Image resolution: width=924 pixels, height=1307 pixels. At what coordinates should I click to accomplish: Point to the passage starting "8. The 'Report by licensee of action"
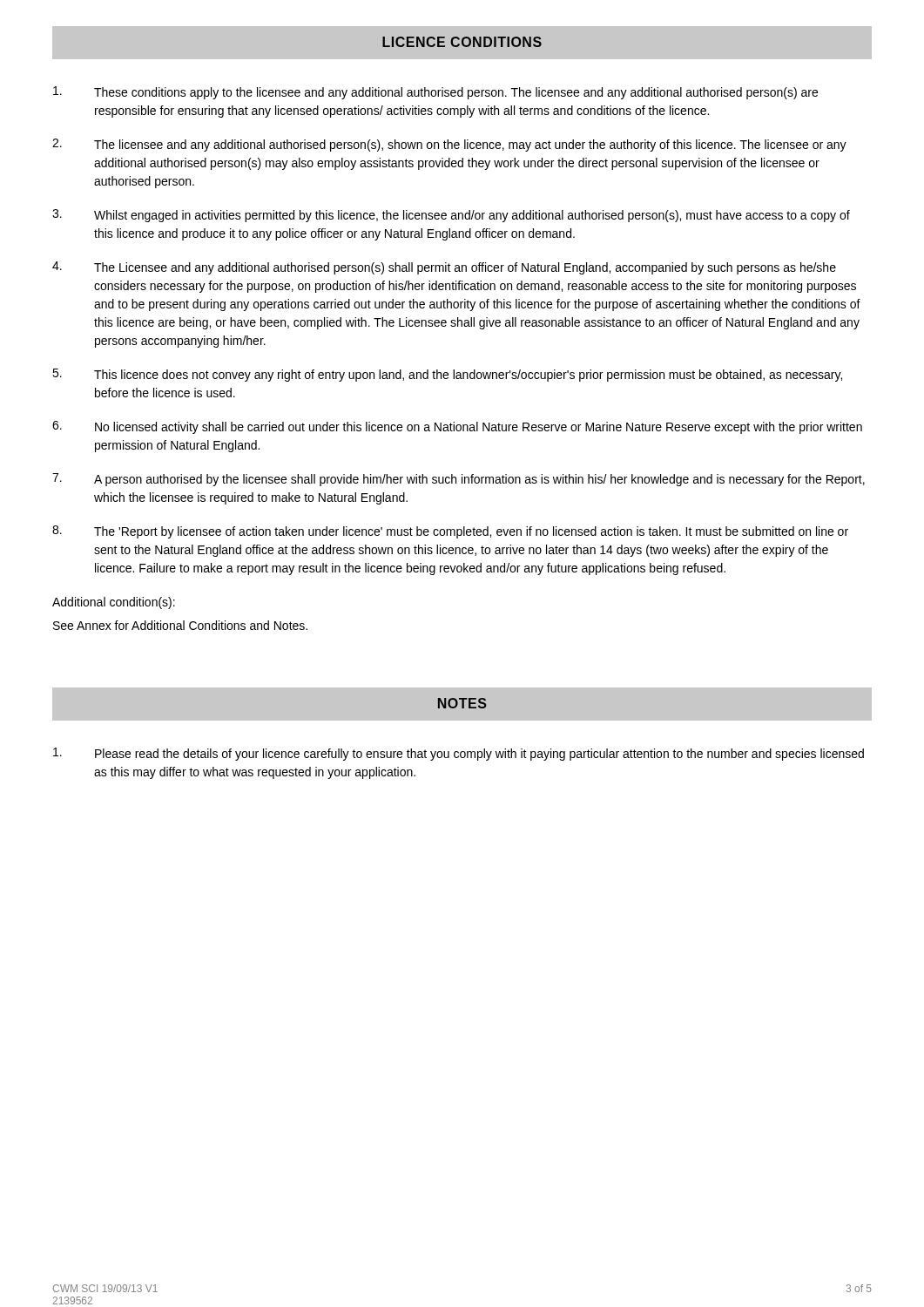point(462,550)
